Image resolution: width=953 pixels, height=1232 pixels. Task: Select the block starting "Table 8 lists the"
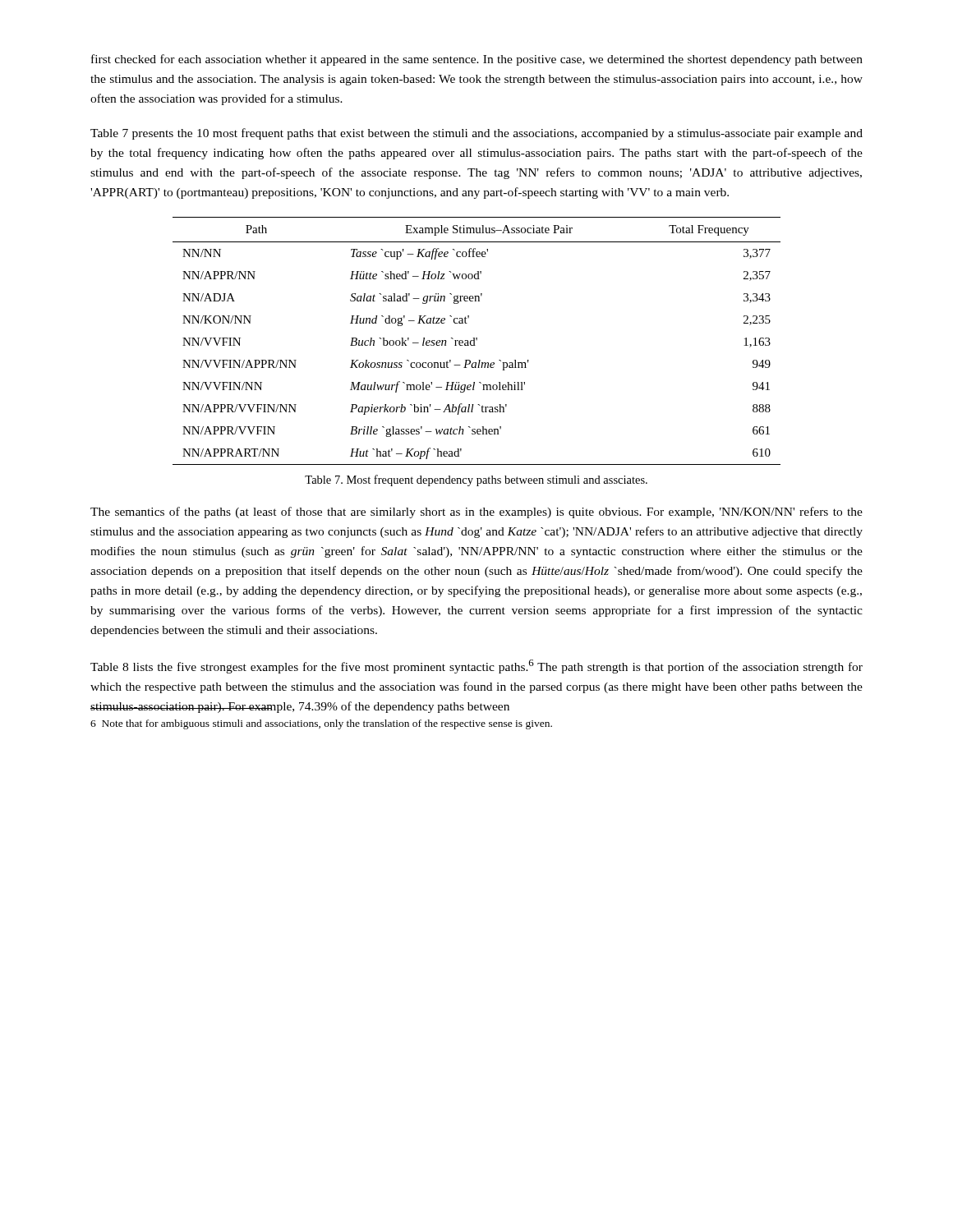coord(476,685)
